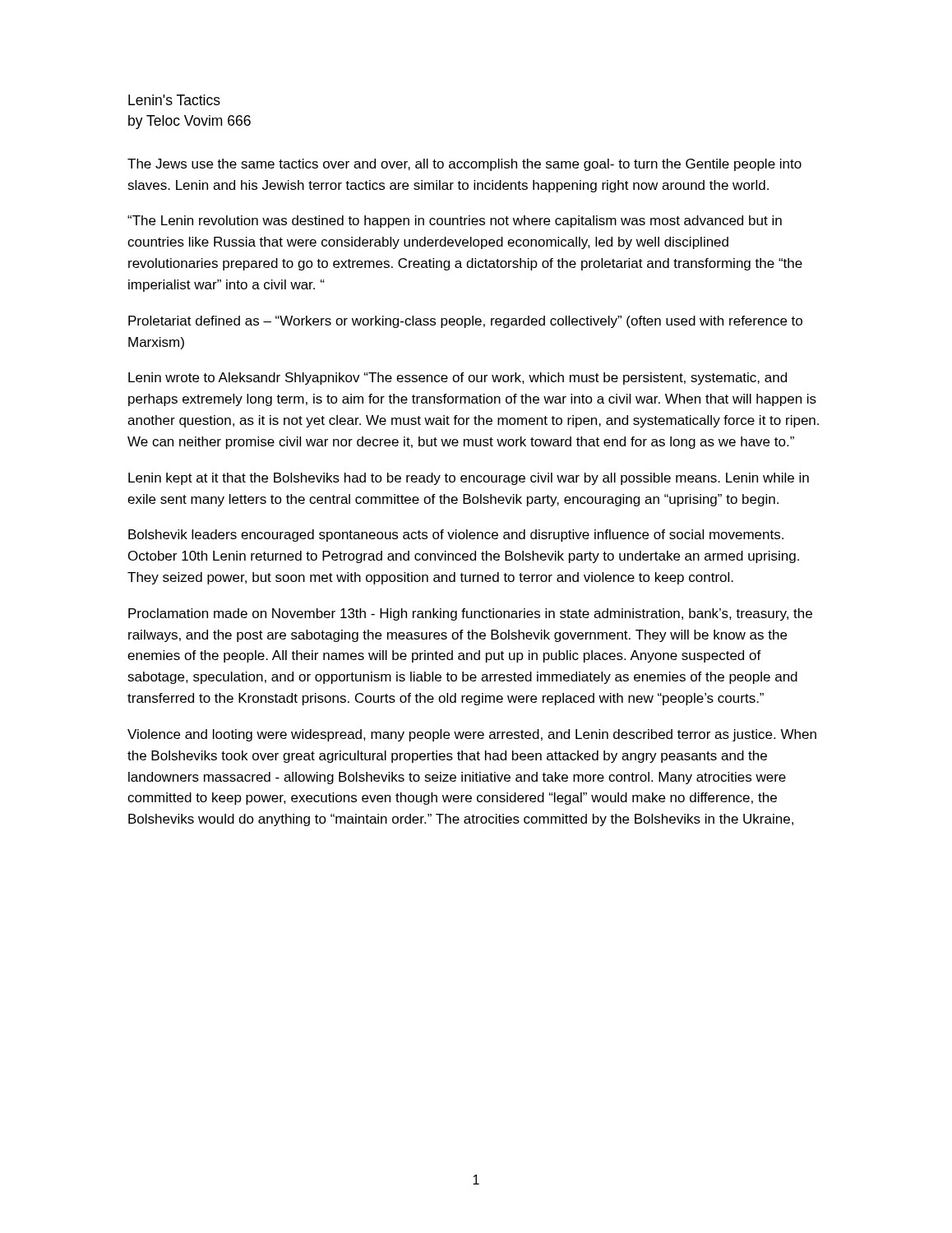Viewport: 952px width, 1233px height.
Task: Find the text block with the text "“The Lenin revolution was destined to happen"
Action: tap(465, 253)
